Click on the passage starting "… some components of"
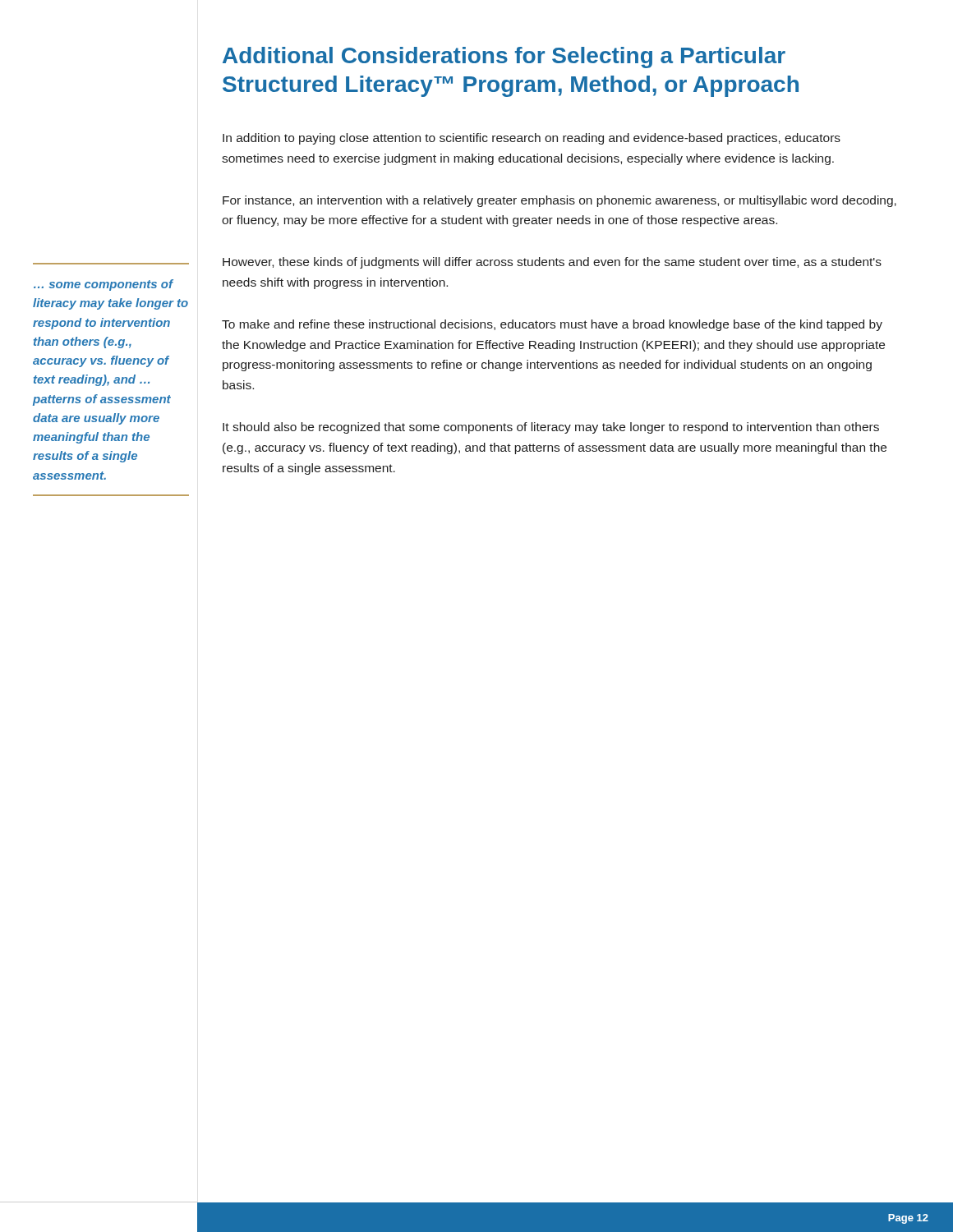953x1232 pixels. click(x=111, y=379)
